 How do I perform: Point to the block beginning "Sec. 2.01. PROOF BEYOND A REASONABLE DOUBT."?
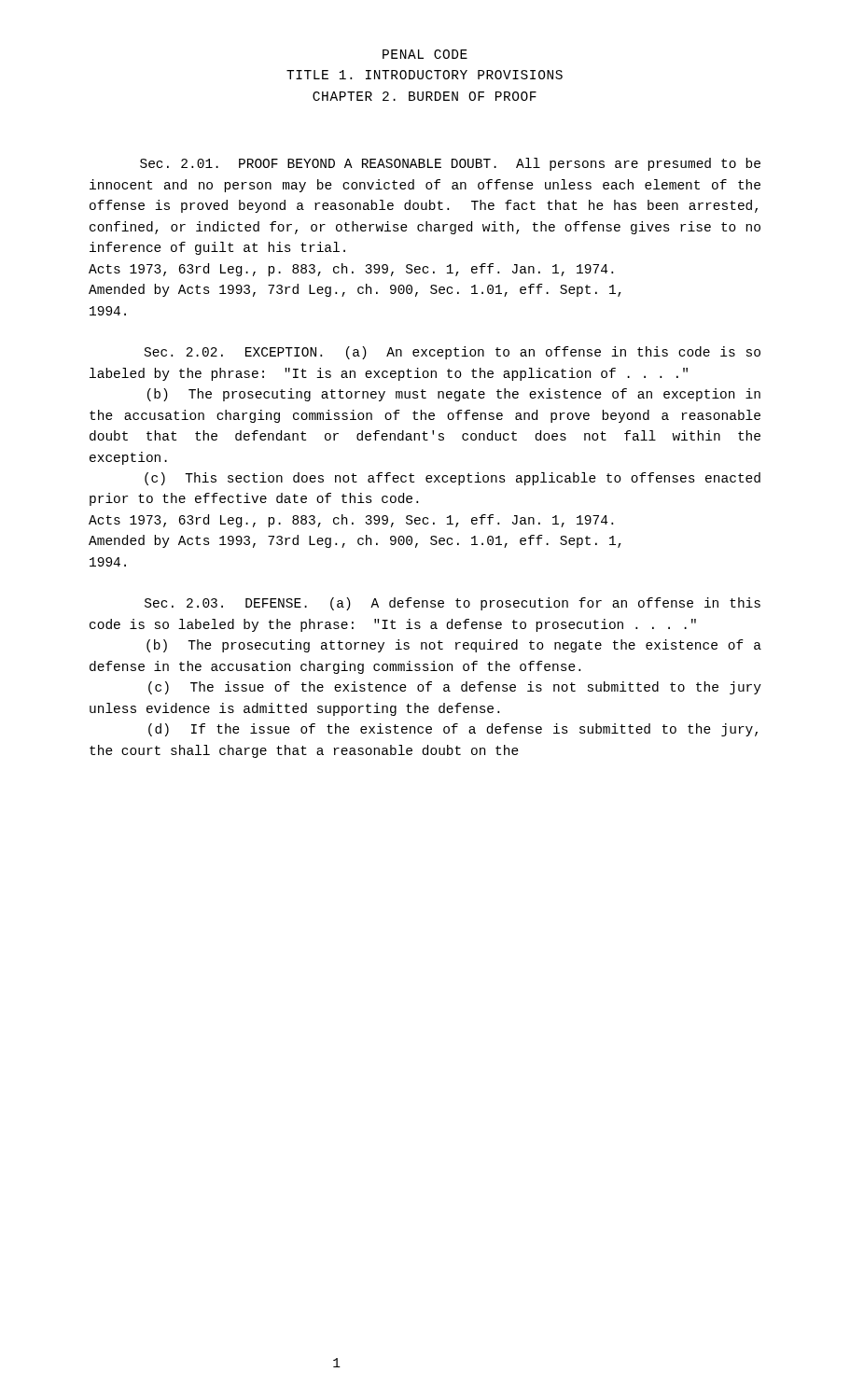coord(425,207)
